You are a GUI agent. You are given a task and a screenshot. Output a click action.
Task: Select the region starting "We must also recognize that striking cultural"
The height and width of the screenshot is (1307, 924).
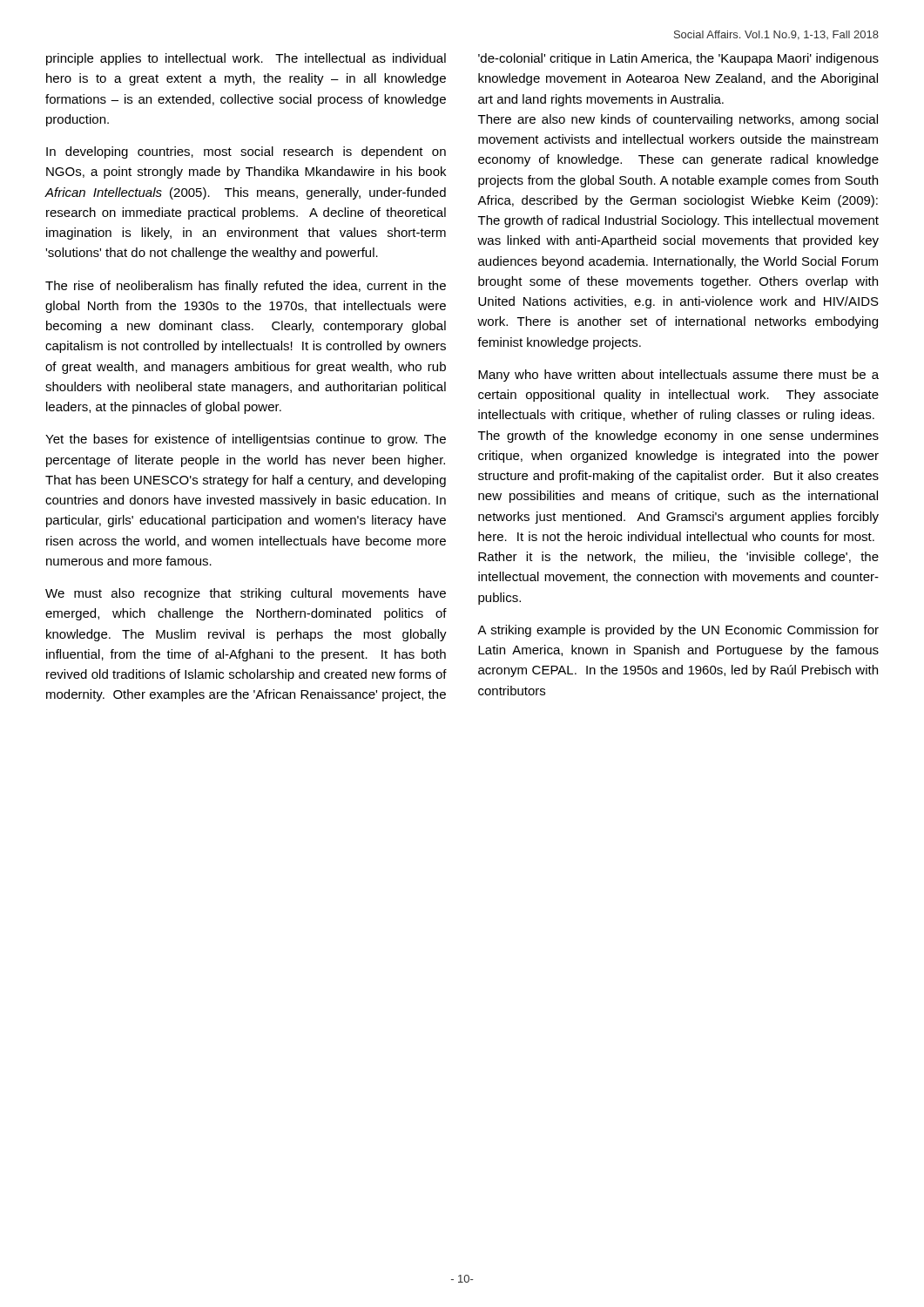pyautogui.click(x=241, y=59)
